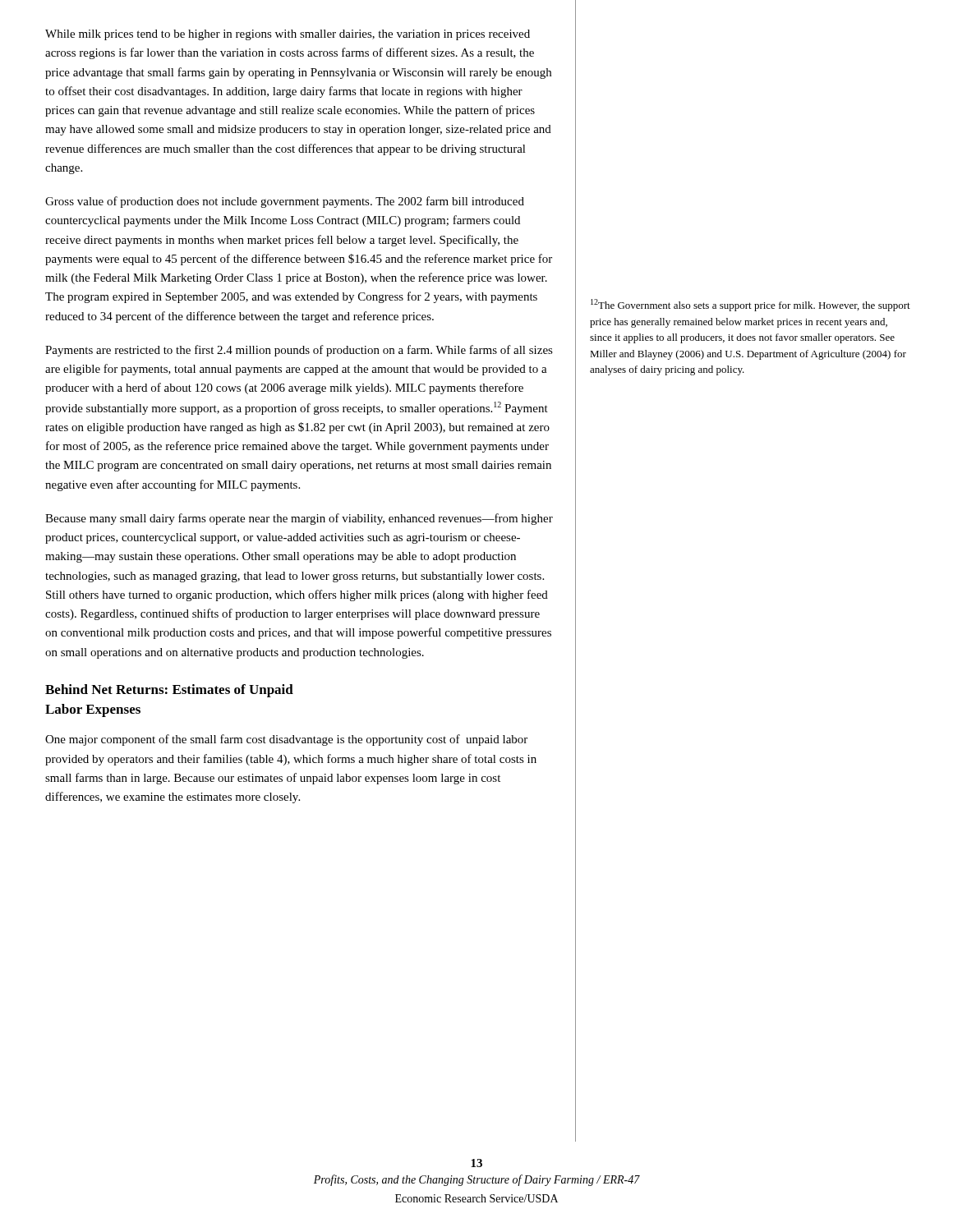Image resolution: width=953 pixels, height=1232 pixels.
Task: Point to the block beginning "While milk prices tend to be higher in"
Action: pyautogui.click(x=299, y=101)
